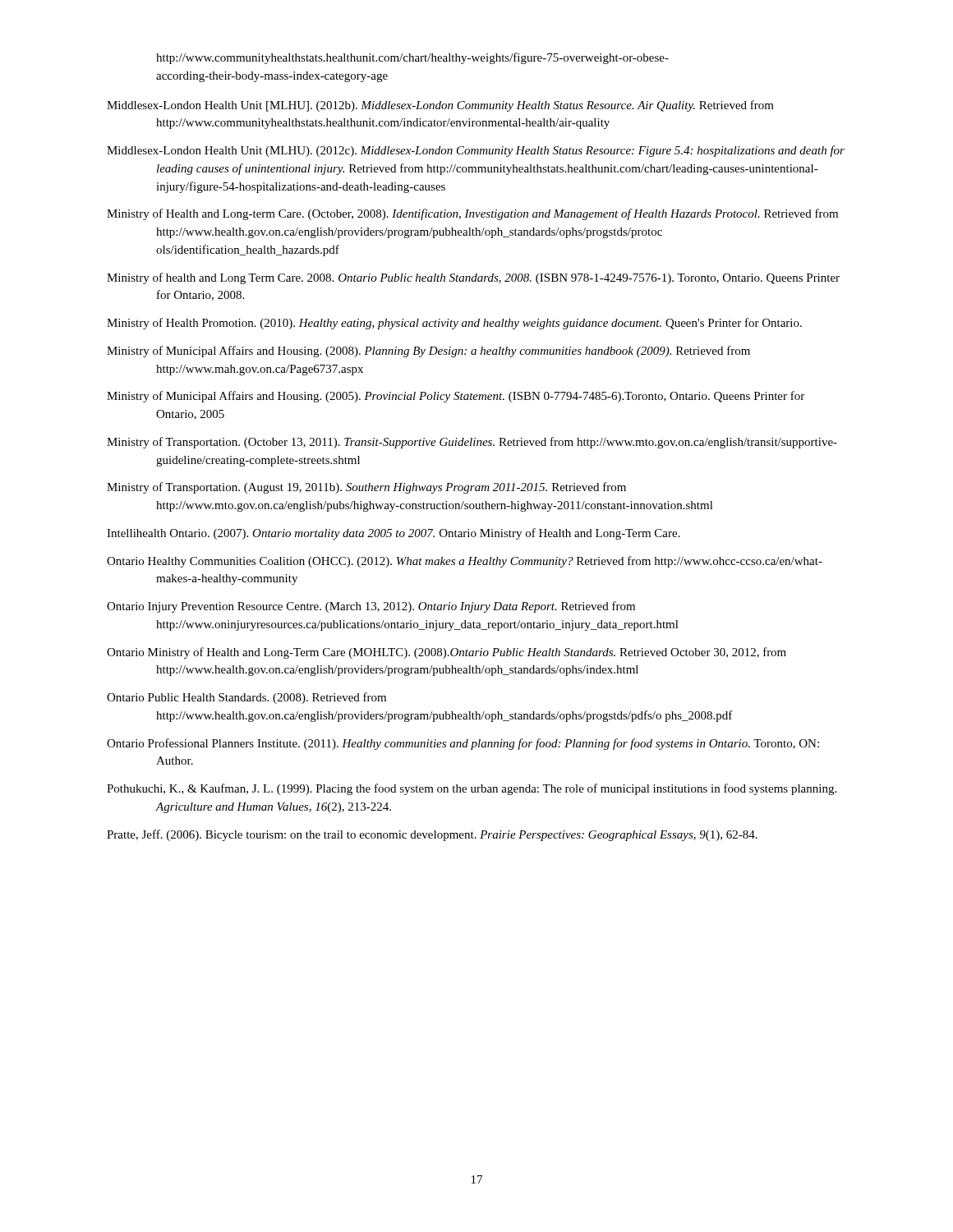Locate the text starting "Ontario Injury Prevention Resource Centre."
Screen dimensions: 1232x953
[393, 615]
